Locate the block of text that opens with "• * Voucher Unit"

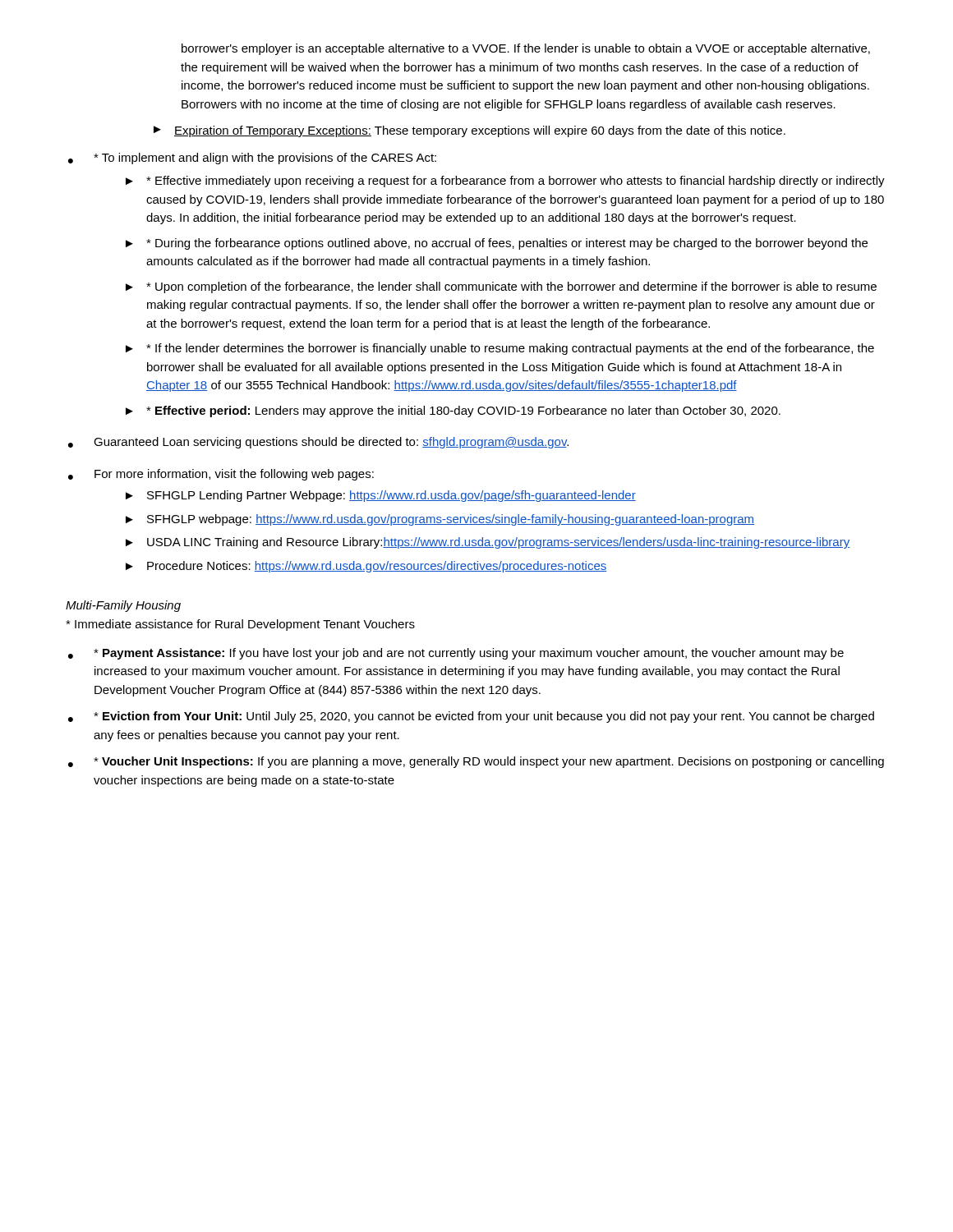[x=476, y=771]
